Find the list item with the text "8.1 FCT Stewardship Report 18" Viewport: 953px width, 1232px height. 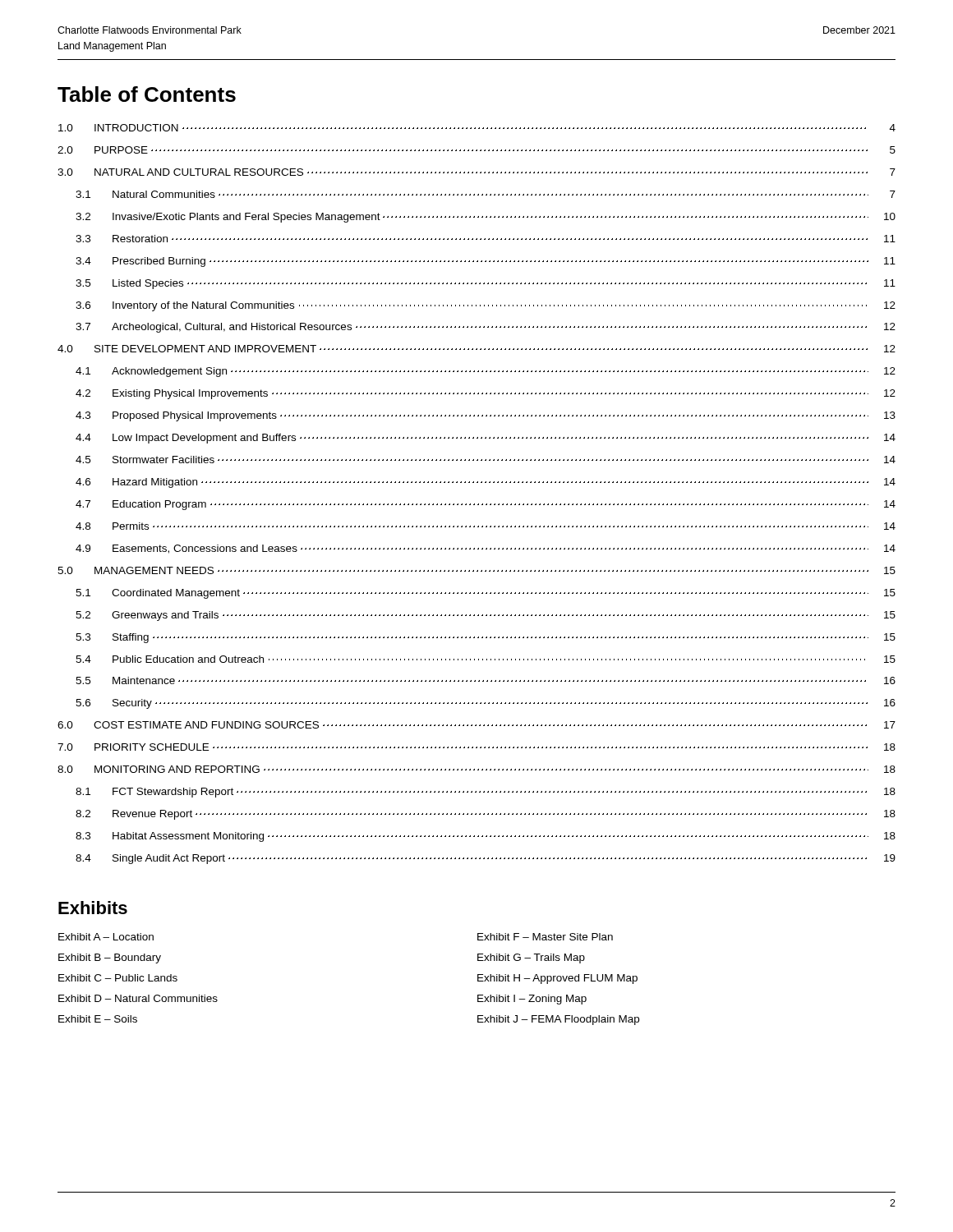pyautogui.click(x=476, y=792)
